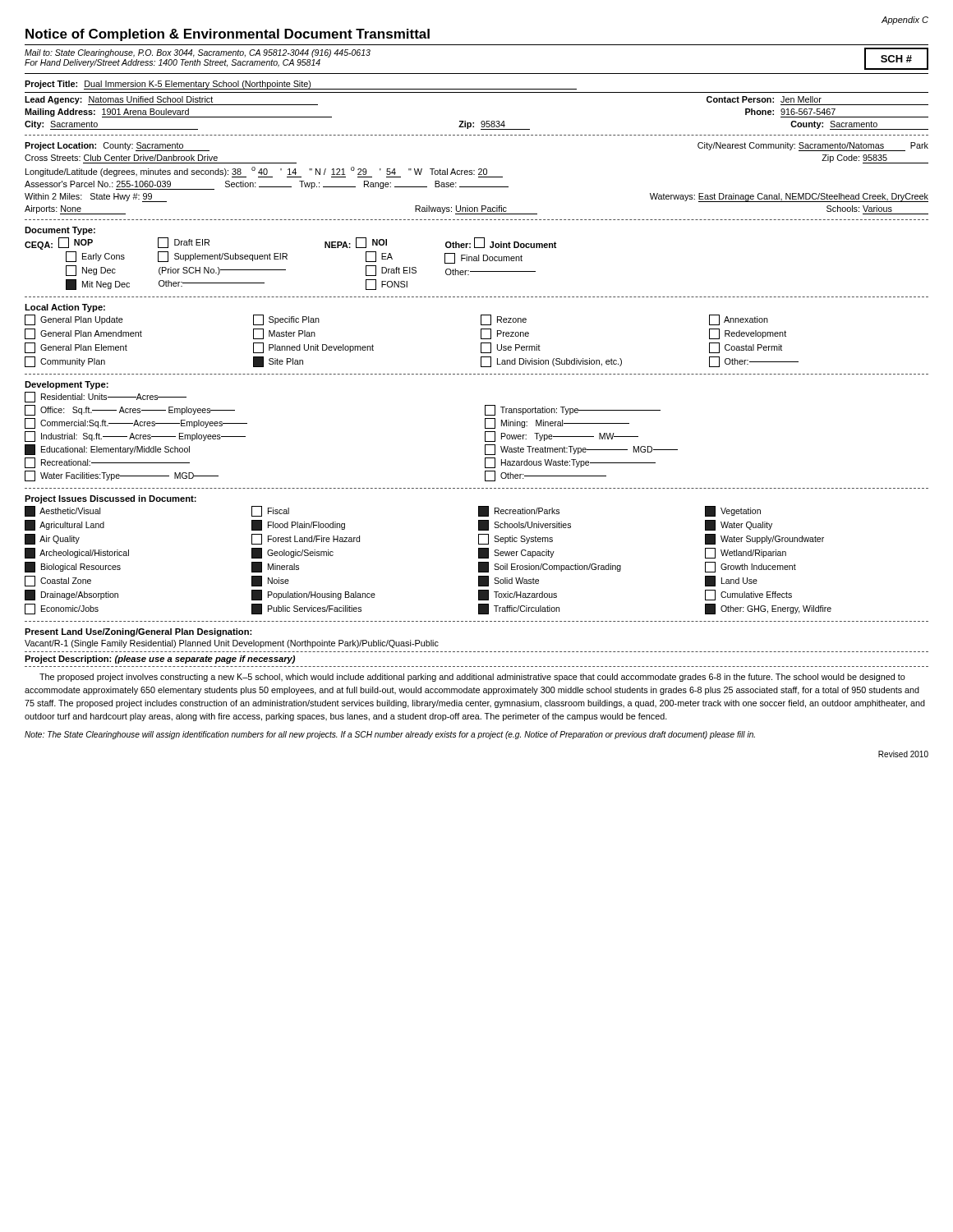Image resolution: width=953 pixels, height=1232 pixels.
Task: Find the text block starting "Note: The State Clearinghouse will assign identification"
Action: 390,735
